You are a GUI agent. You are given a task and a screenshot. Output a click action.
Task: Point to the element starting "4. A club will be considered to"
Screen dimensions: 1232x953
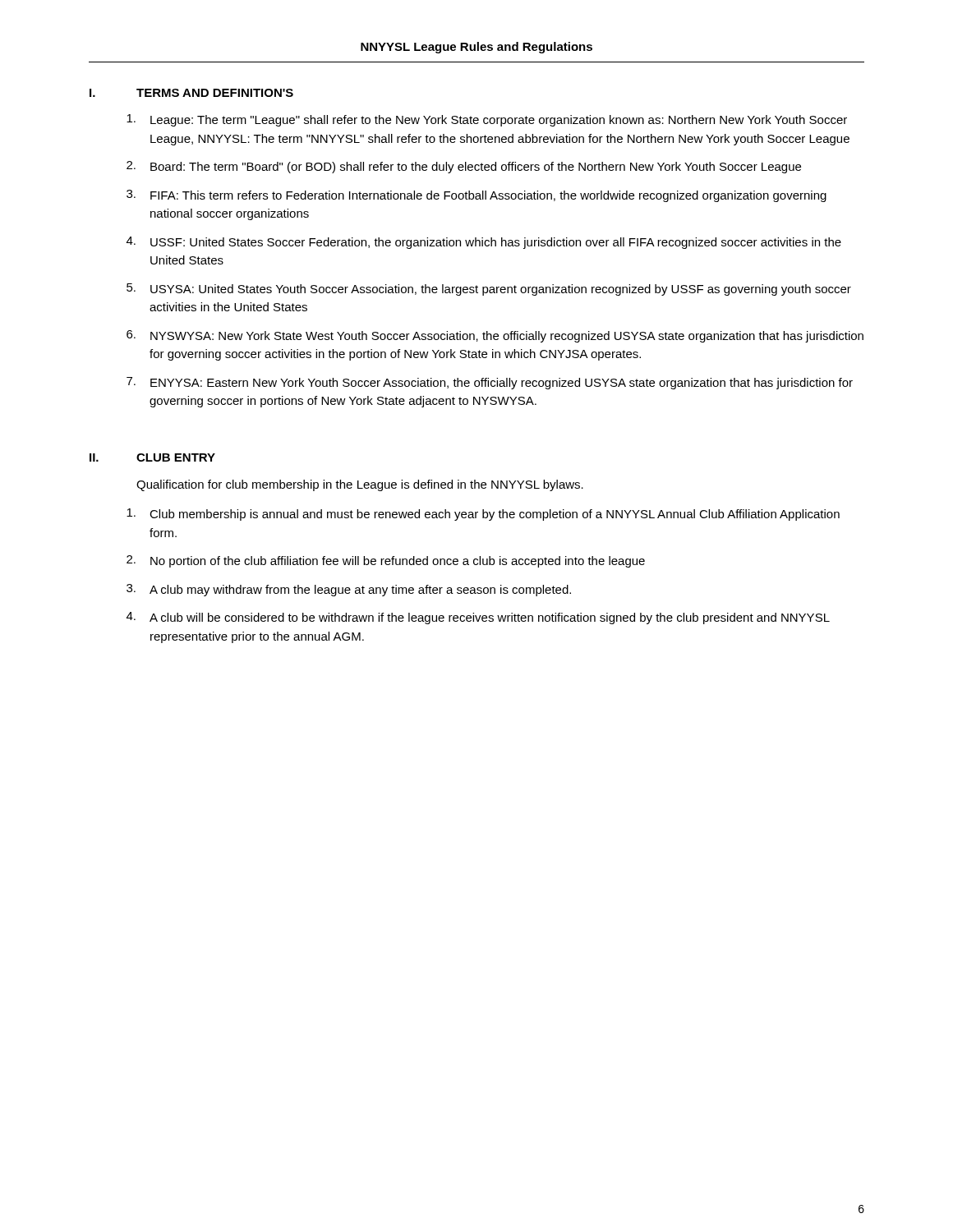click(476, 627)
